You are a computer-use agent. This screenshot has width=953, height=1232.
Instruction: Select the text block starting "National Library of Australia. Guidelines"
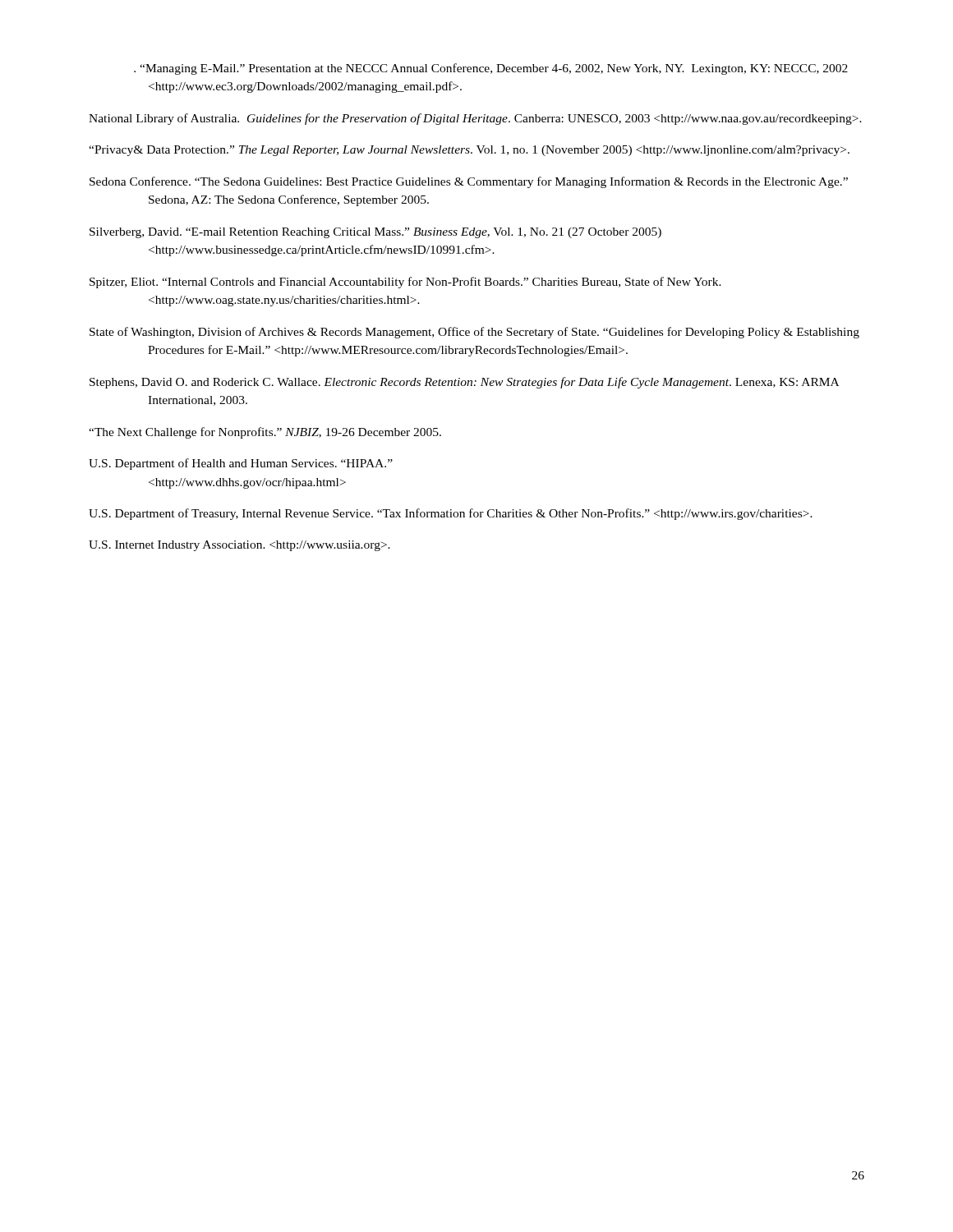point(475,118)
